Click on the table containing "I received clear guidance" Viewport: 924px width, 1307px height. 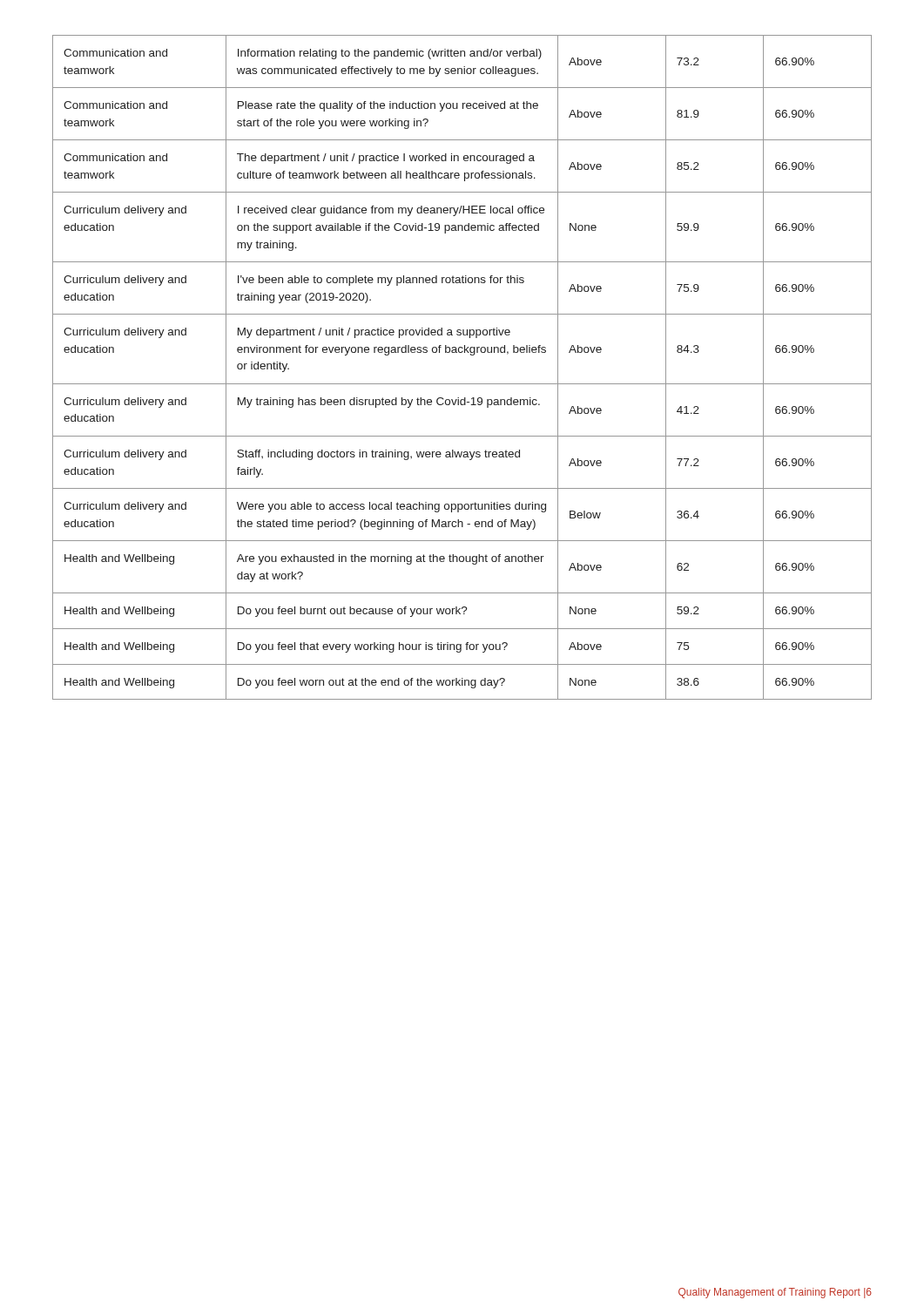[x=462, y=367]
